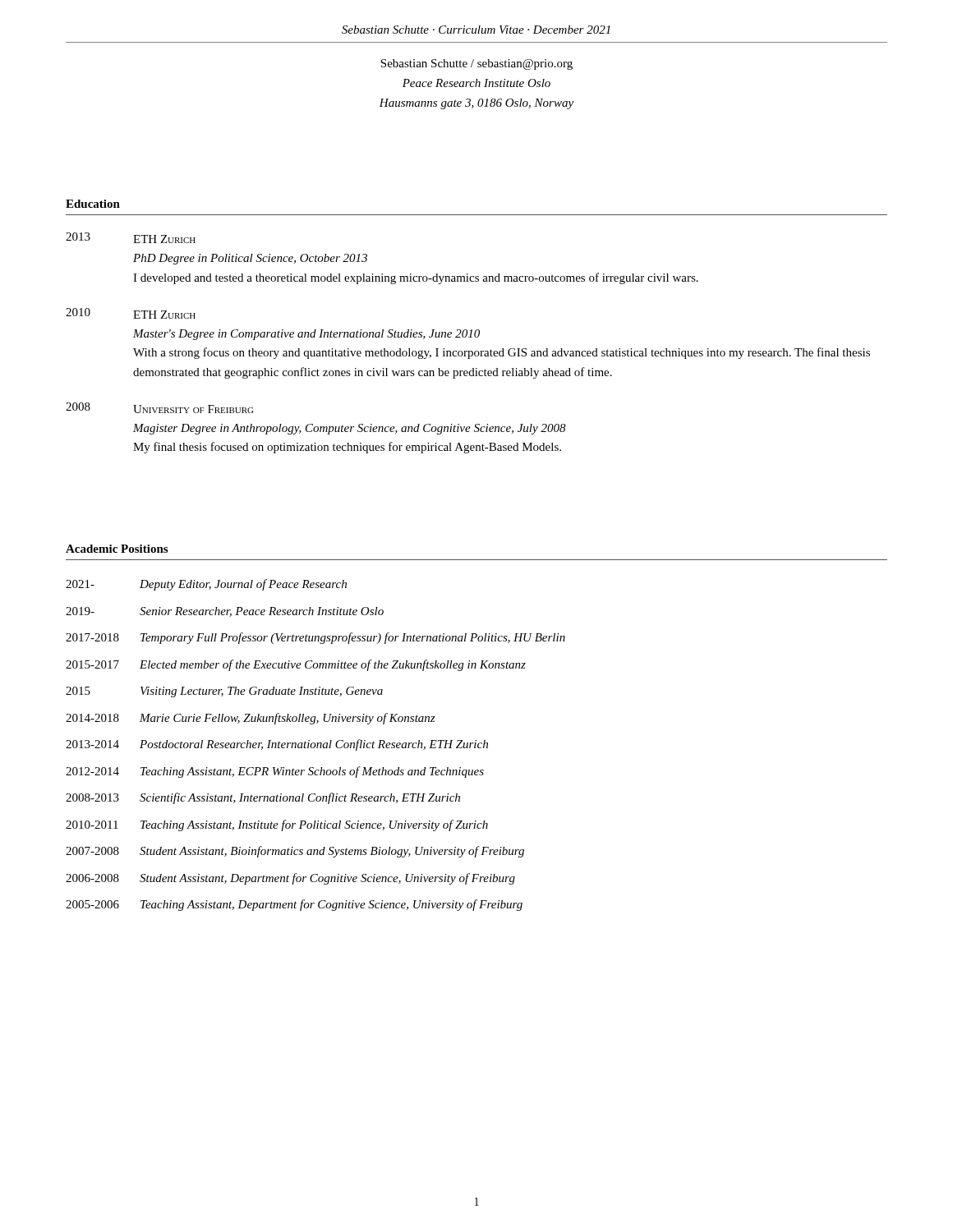Click on the passage starting "2021- Deputy Editor, Journal of"
The width and height of the screenshot is (953, 1232).
(x=206, y=585)
